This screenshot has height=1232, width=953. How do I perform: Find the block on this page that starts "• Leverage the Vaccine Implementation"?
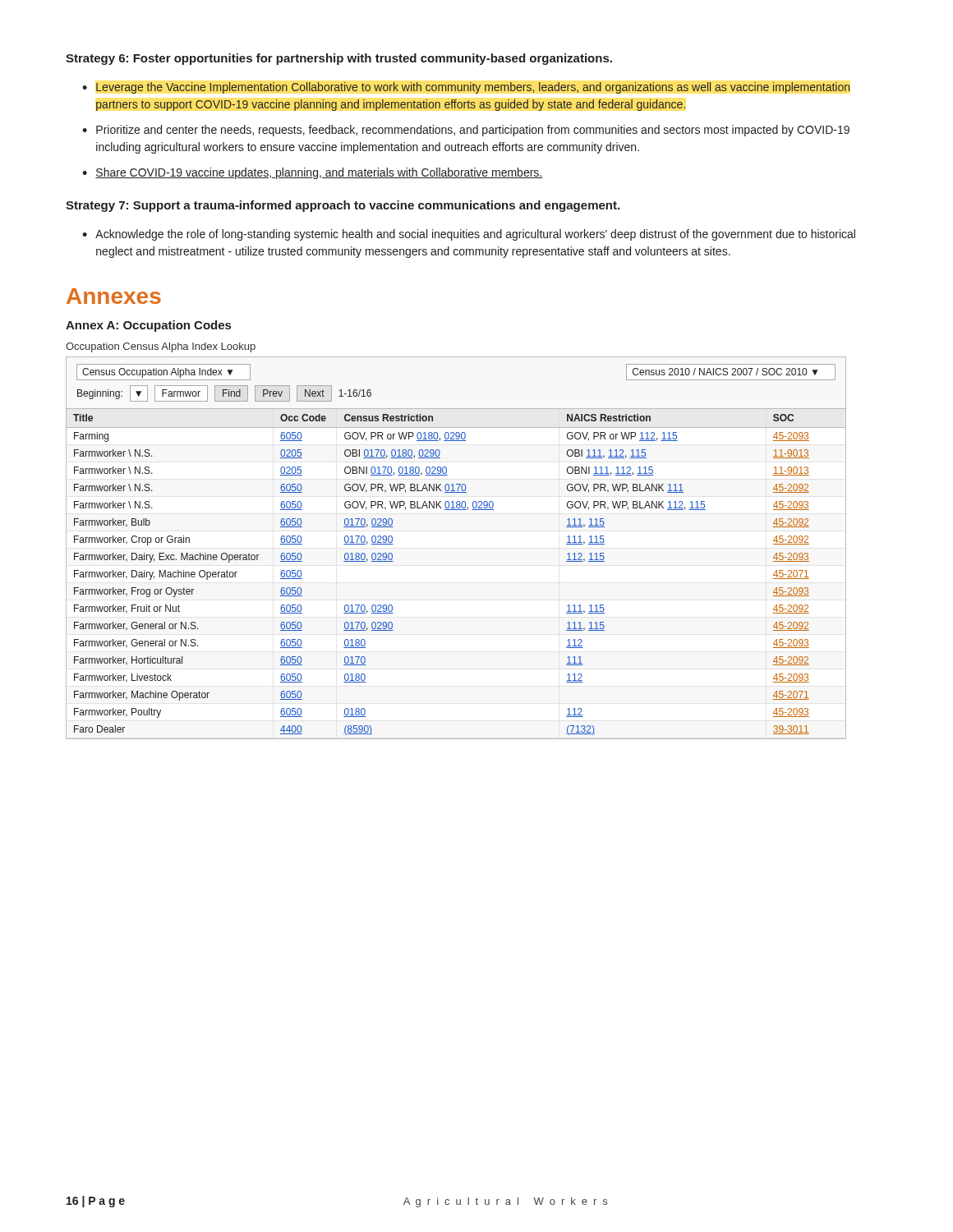coord(485,96)
